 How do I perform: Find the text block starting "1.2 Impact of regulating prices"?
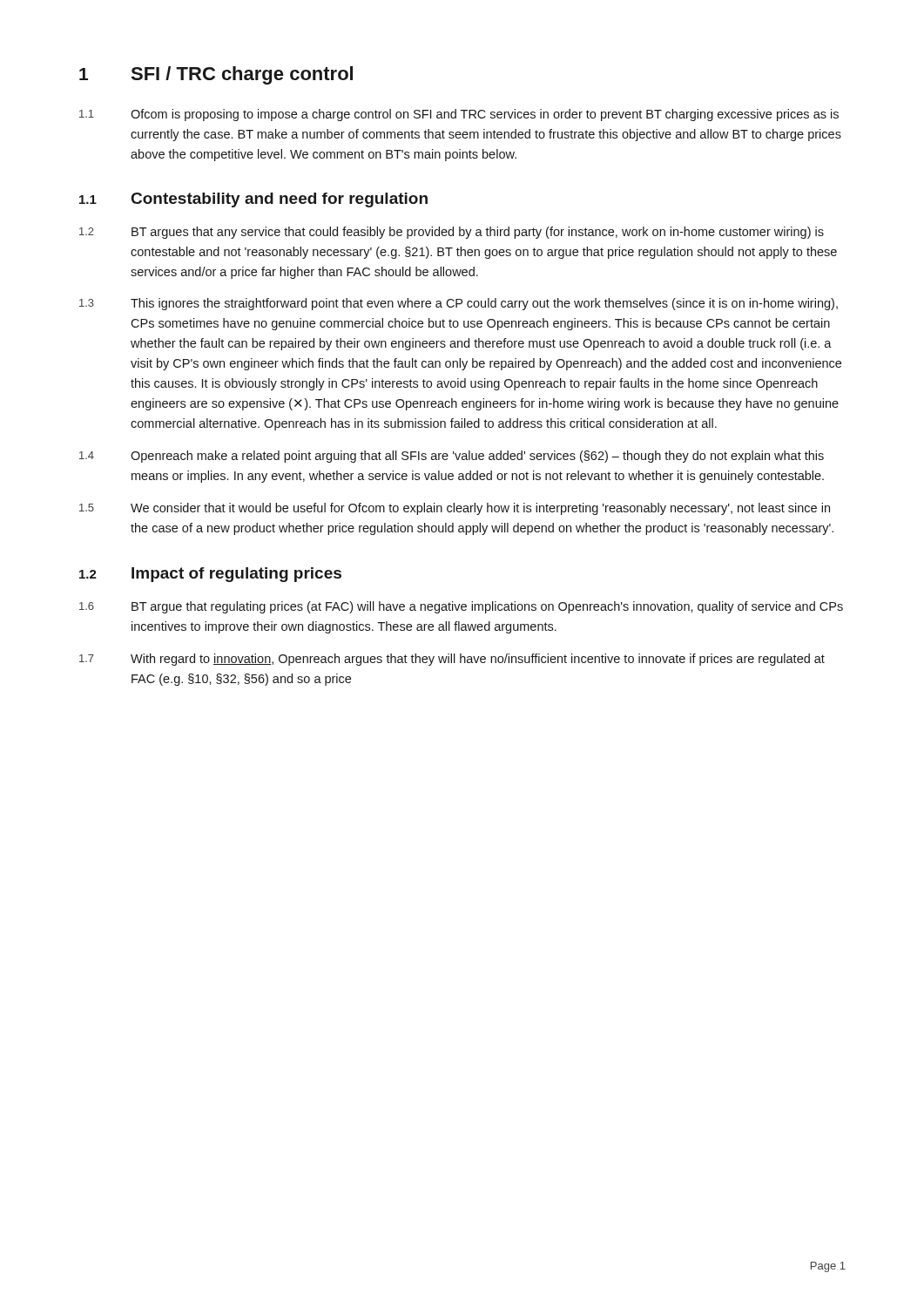210,574
